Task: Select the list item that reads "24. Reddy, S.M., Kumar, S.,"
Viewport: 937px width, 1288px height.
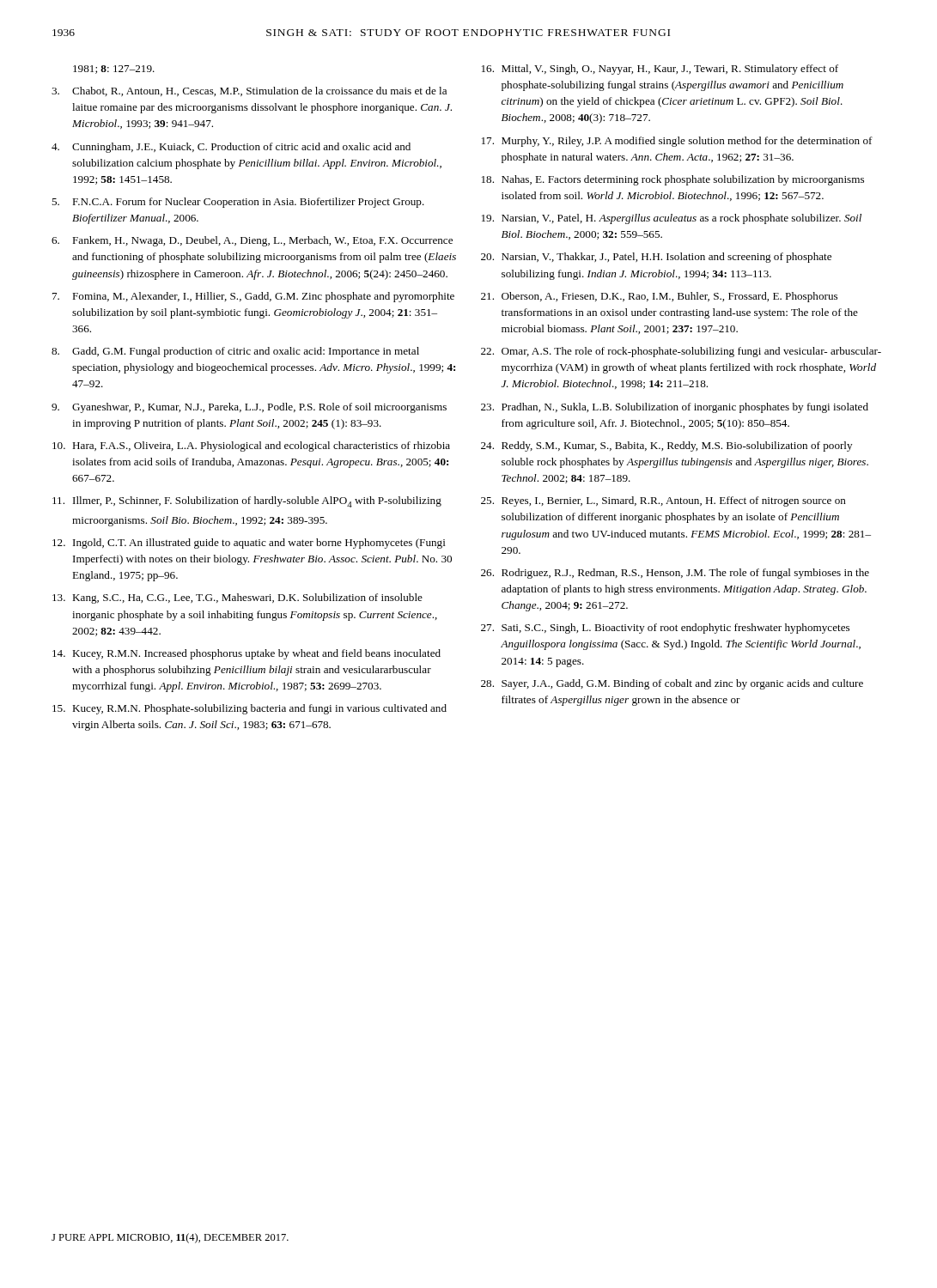Action: click(683, 462)
